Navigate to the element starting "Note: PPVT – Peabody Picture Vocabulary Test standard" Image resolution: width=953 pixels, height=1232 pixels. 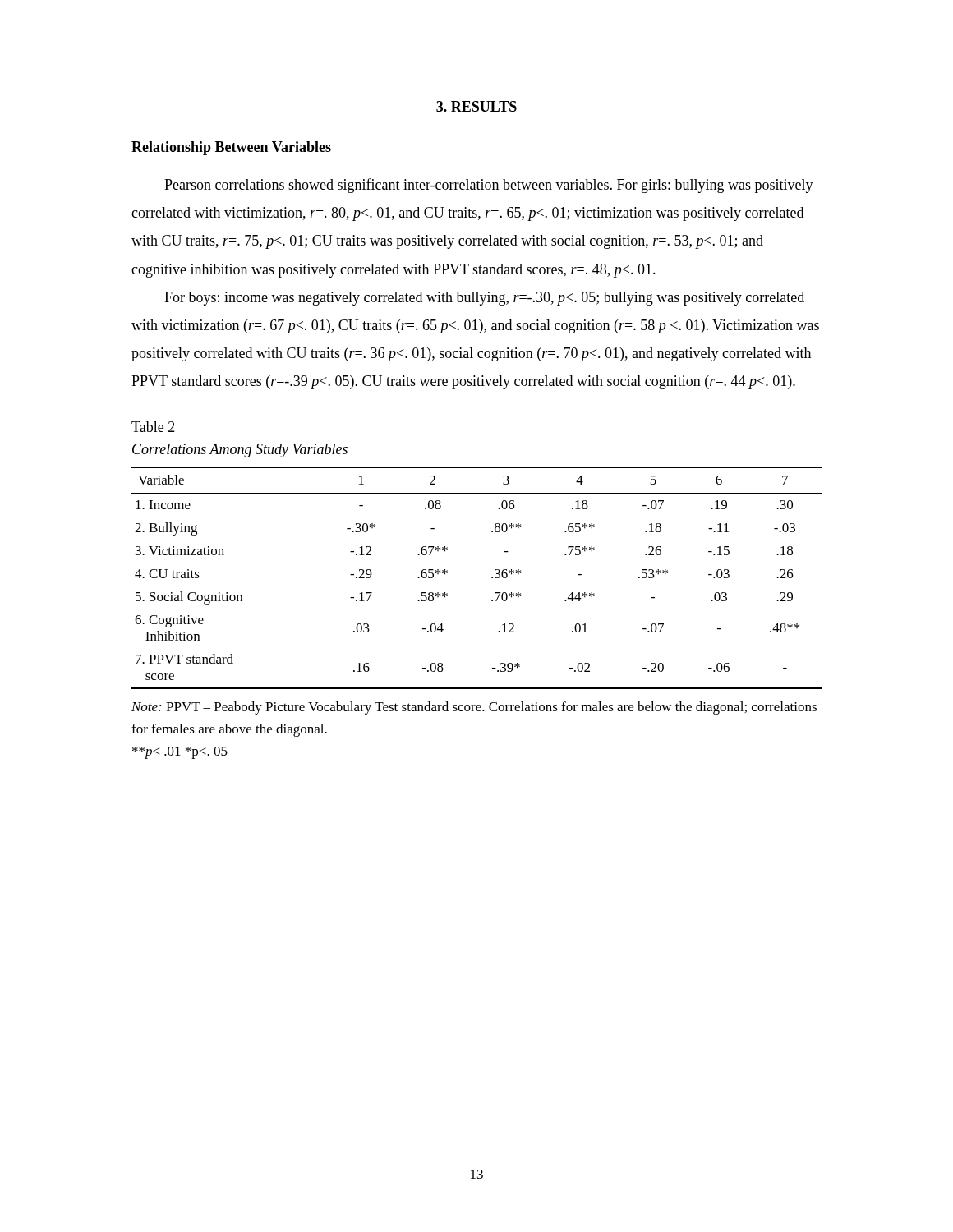pos(474,708)
